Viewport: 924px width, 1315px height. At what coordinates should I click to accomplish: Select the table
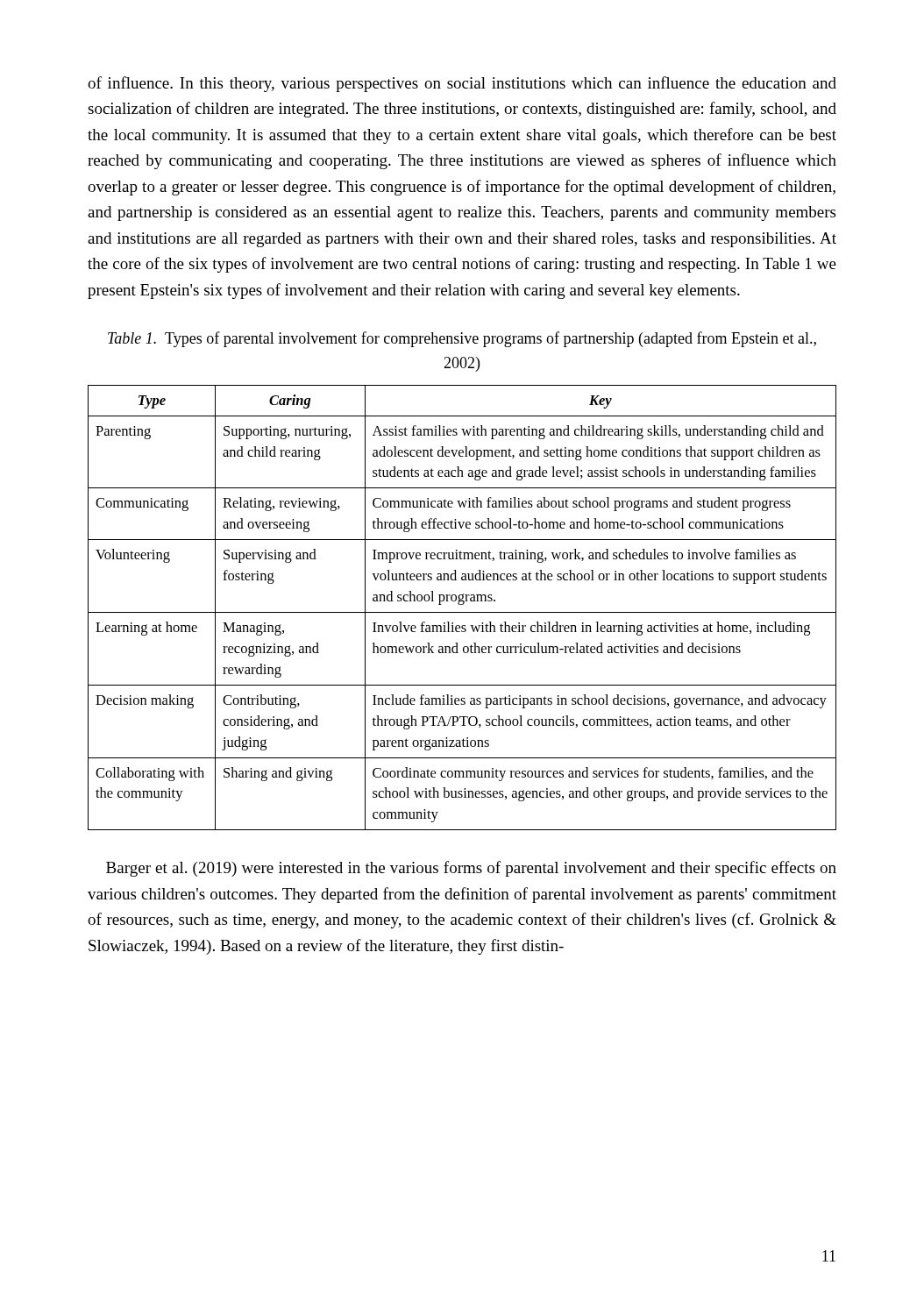point(462,608)
